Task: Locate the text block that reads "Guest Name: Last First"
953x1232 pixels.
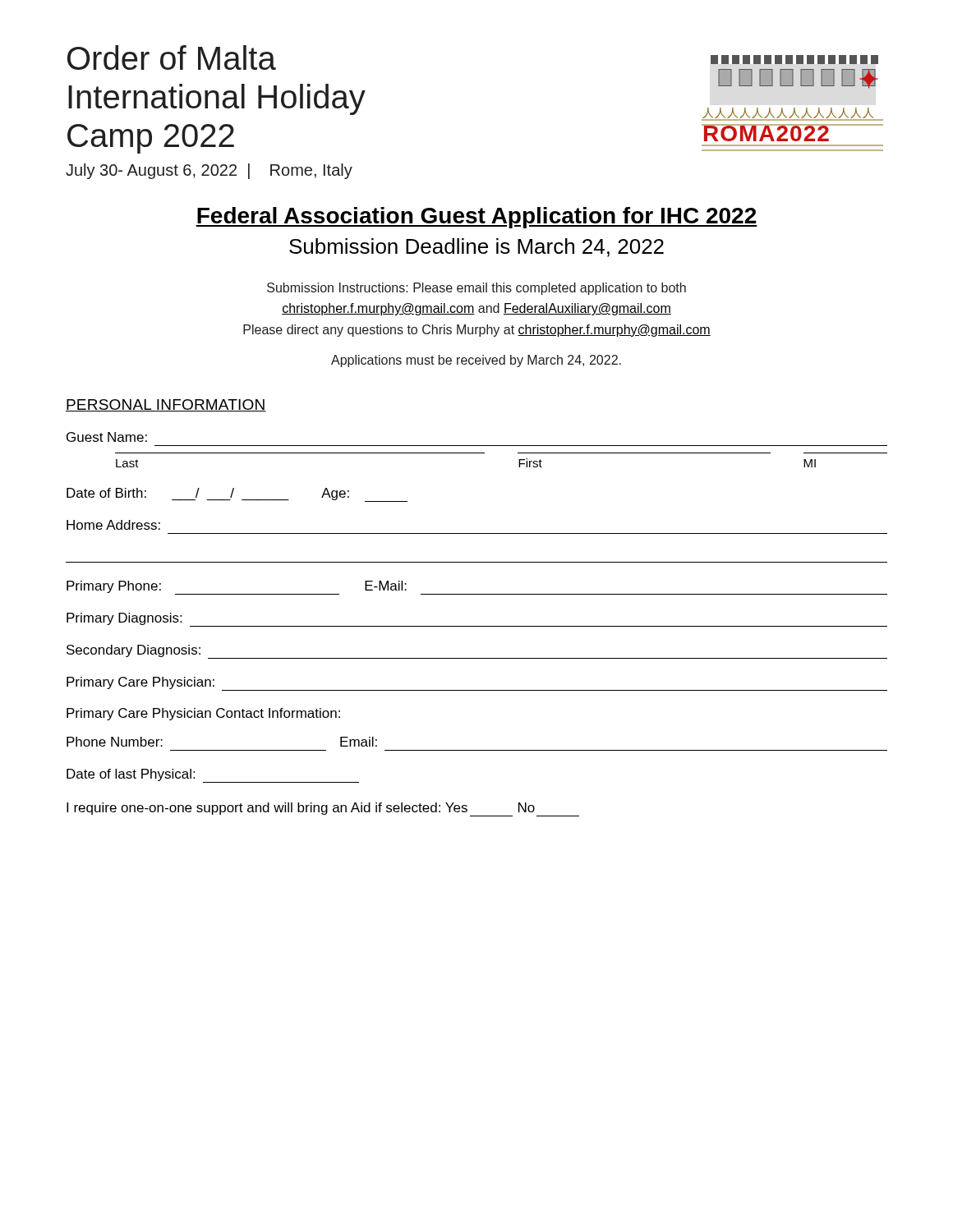Action: 476,450
